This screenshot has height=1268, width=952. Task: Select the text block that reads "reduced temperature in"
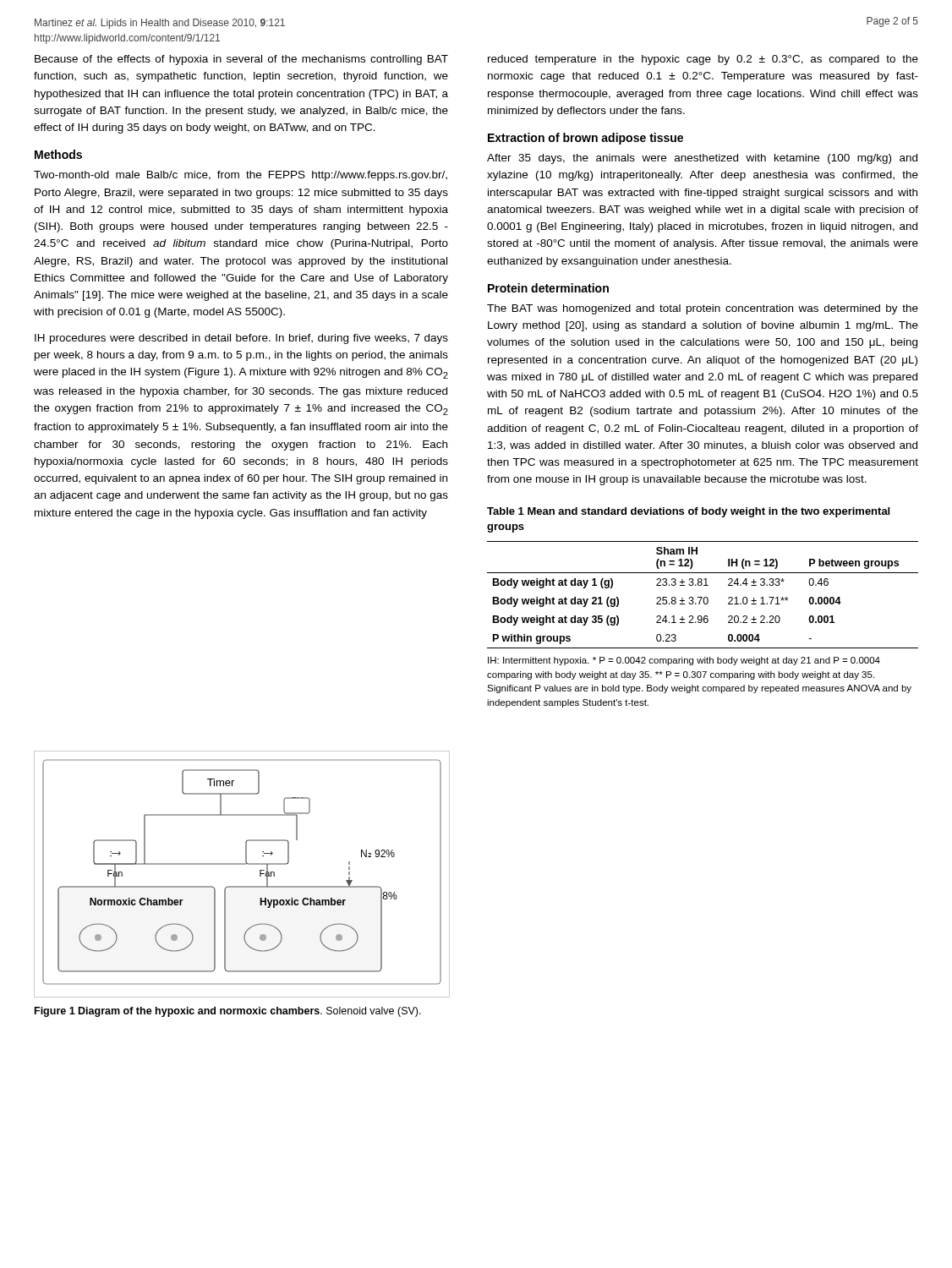point(703,85)
